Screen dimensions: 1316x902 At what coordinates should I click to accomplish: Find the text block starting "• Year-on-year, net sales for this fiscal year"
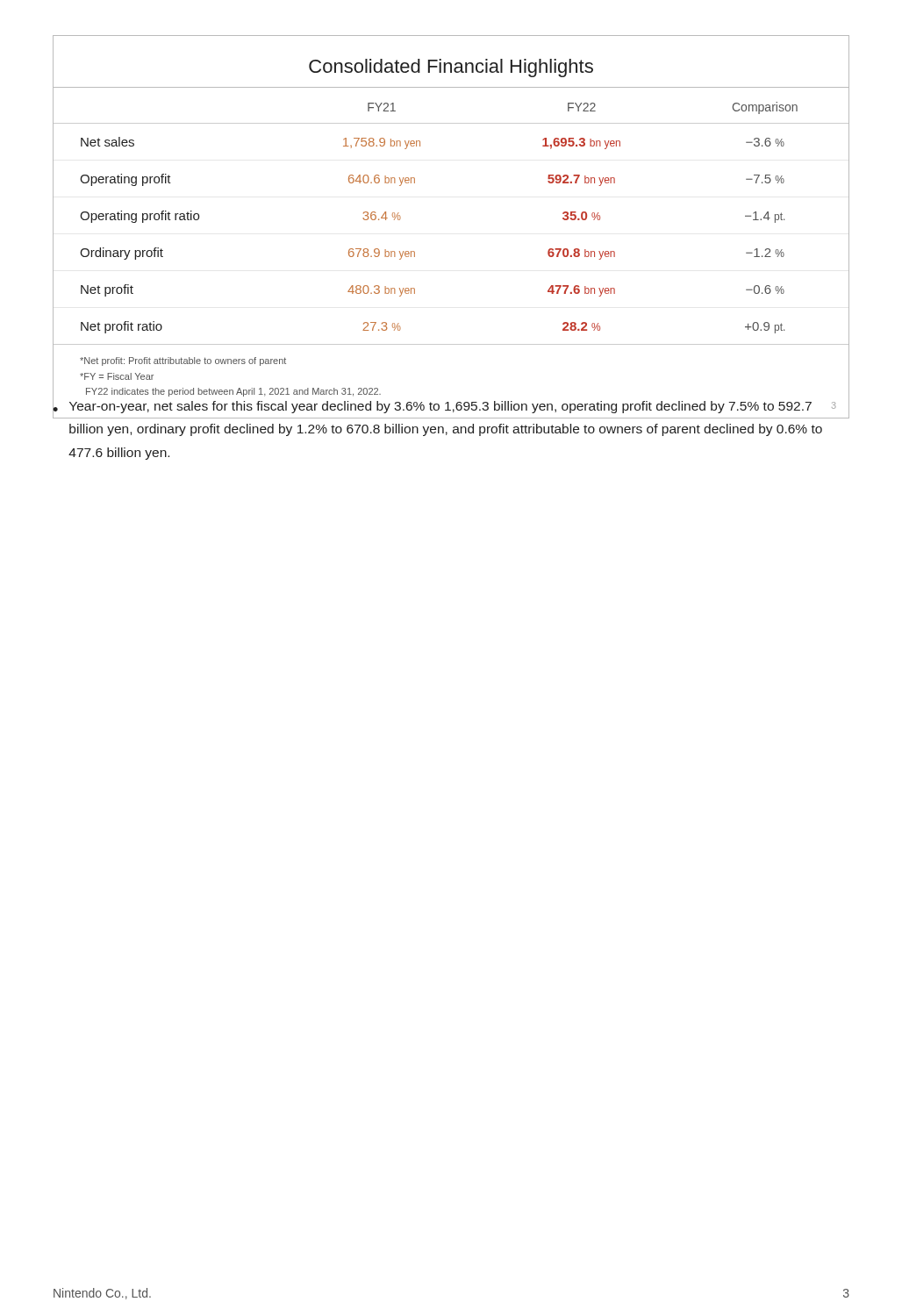(451, 429)
